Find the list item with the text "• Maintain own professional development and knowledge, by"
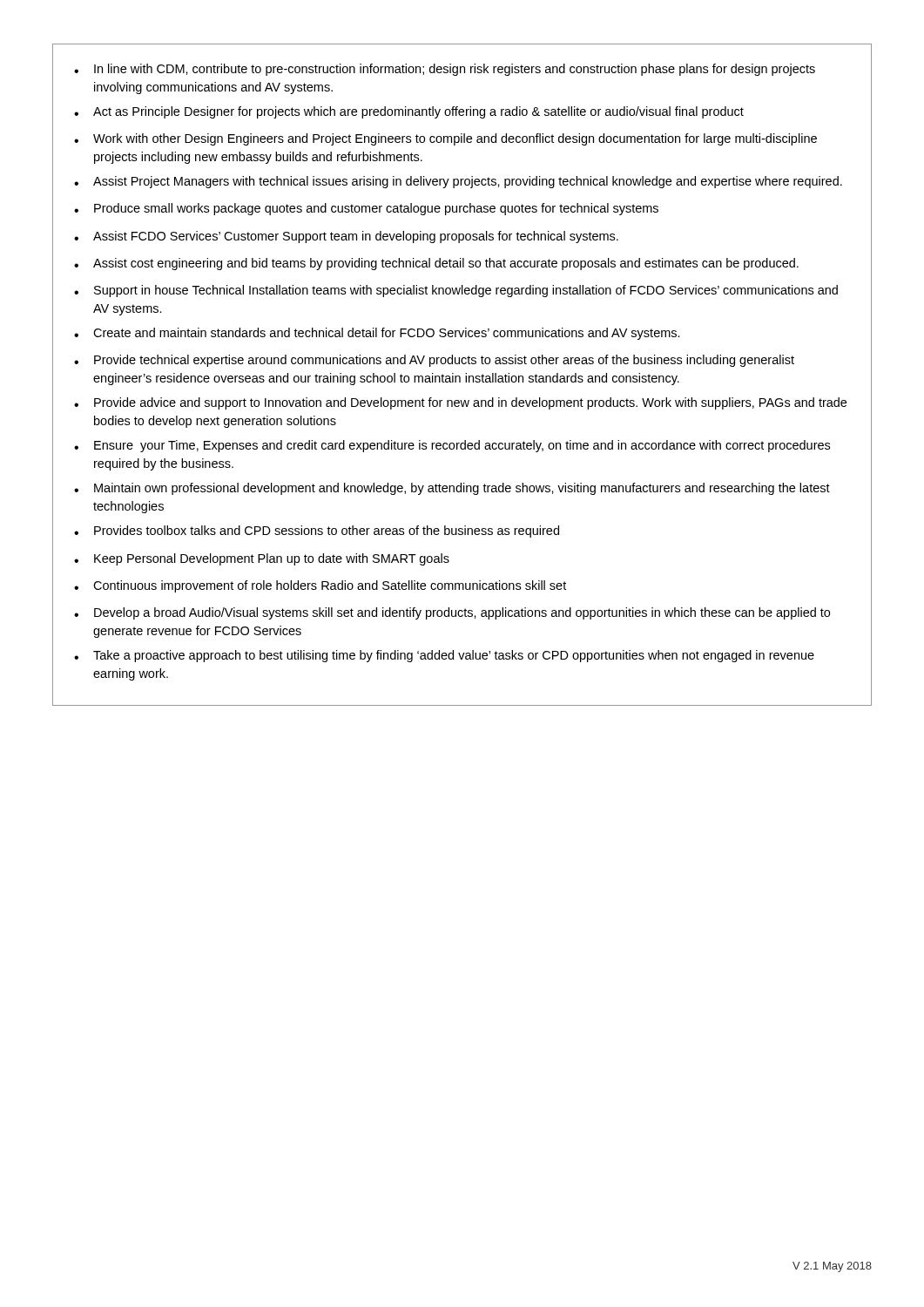 pyautogui.click(x=462, y=498)
